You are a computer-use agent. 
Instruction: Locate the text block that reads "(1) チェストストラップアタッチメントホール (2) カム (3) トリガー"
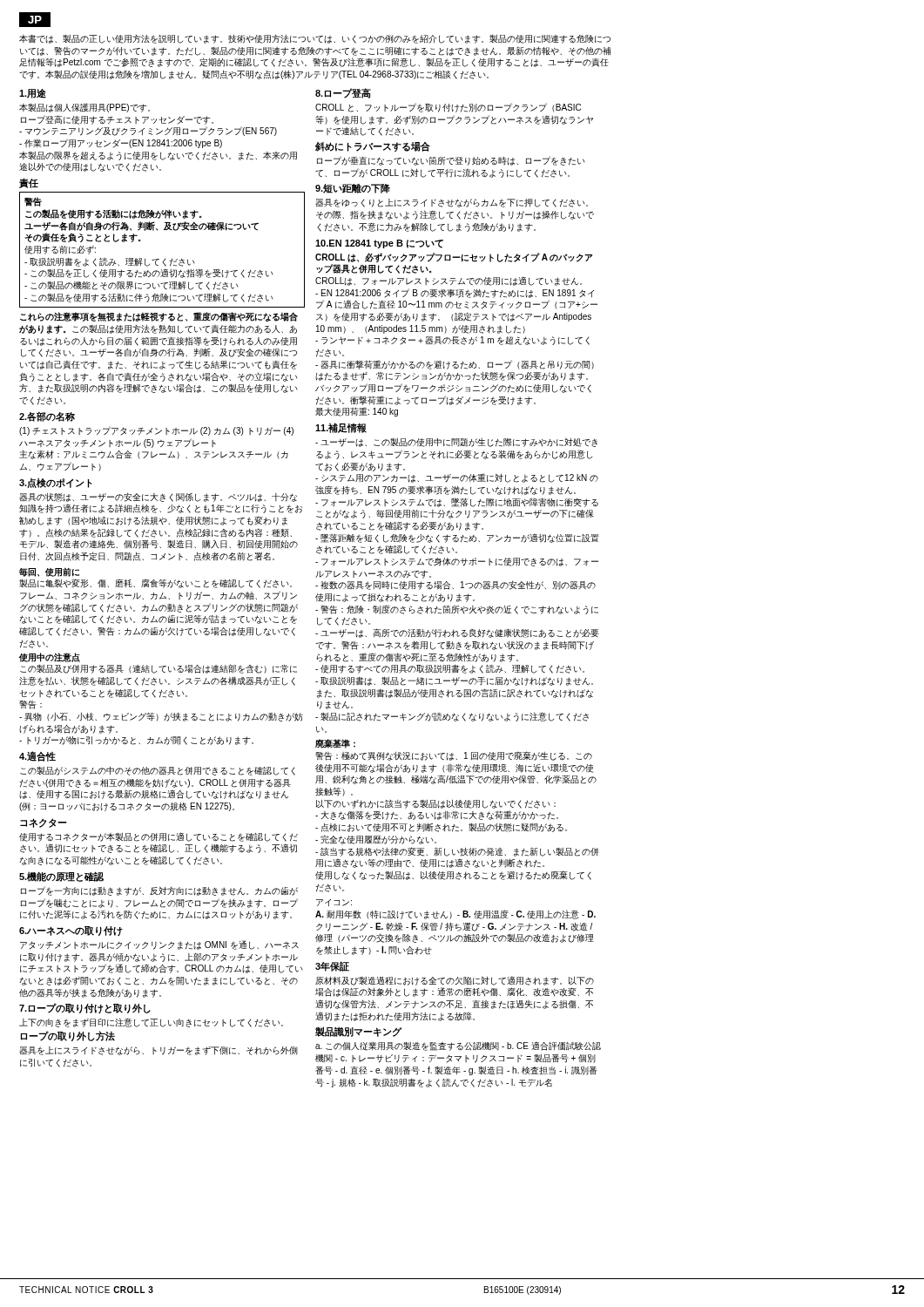coord(157,449)
